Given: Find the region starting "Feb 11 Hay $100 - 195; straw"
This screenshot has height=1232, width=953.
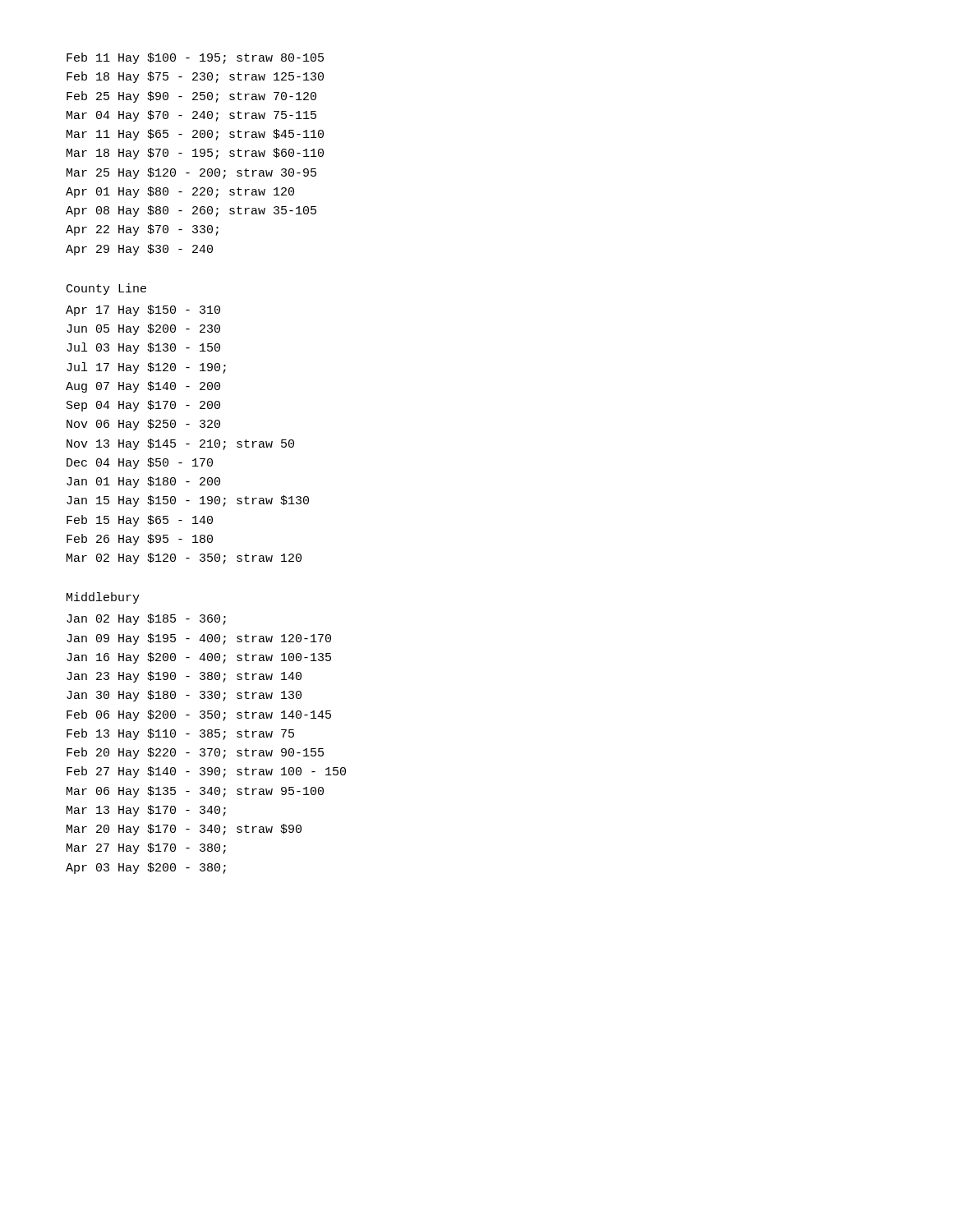Looking at the screenshot, I should [195, 154].
